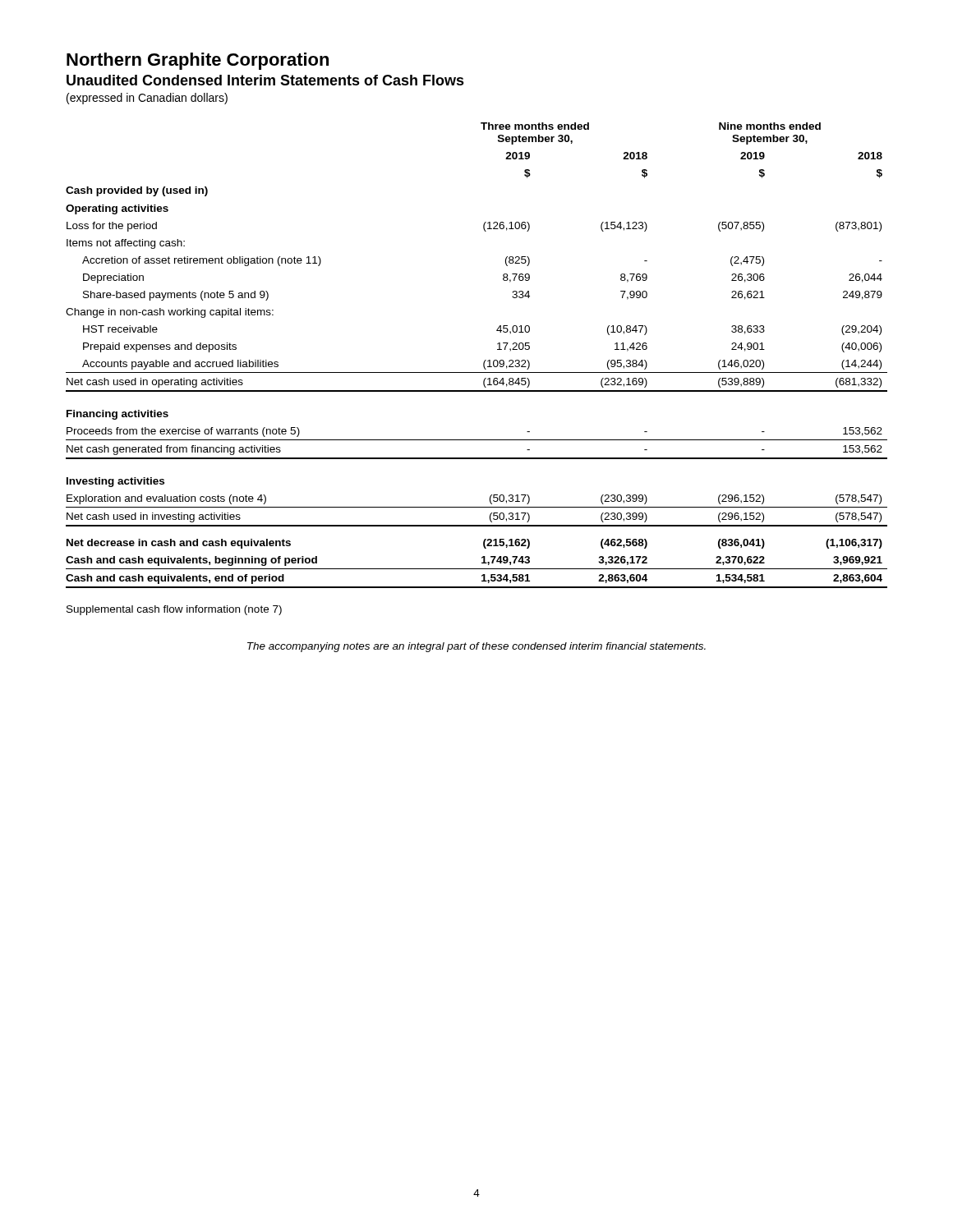Click on the text block containing "Supplemental cash flow information (note"
This screenshot has height=1232, width=953.
tap(174, 609)
